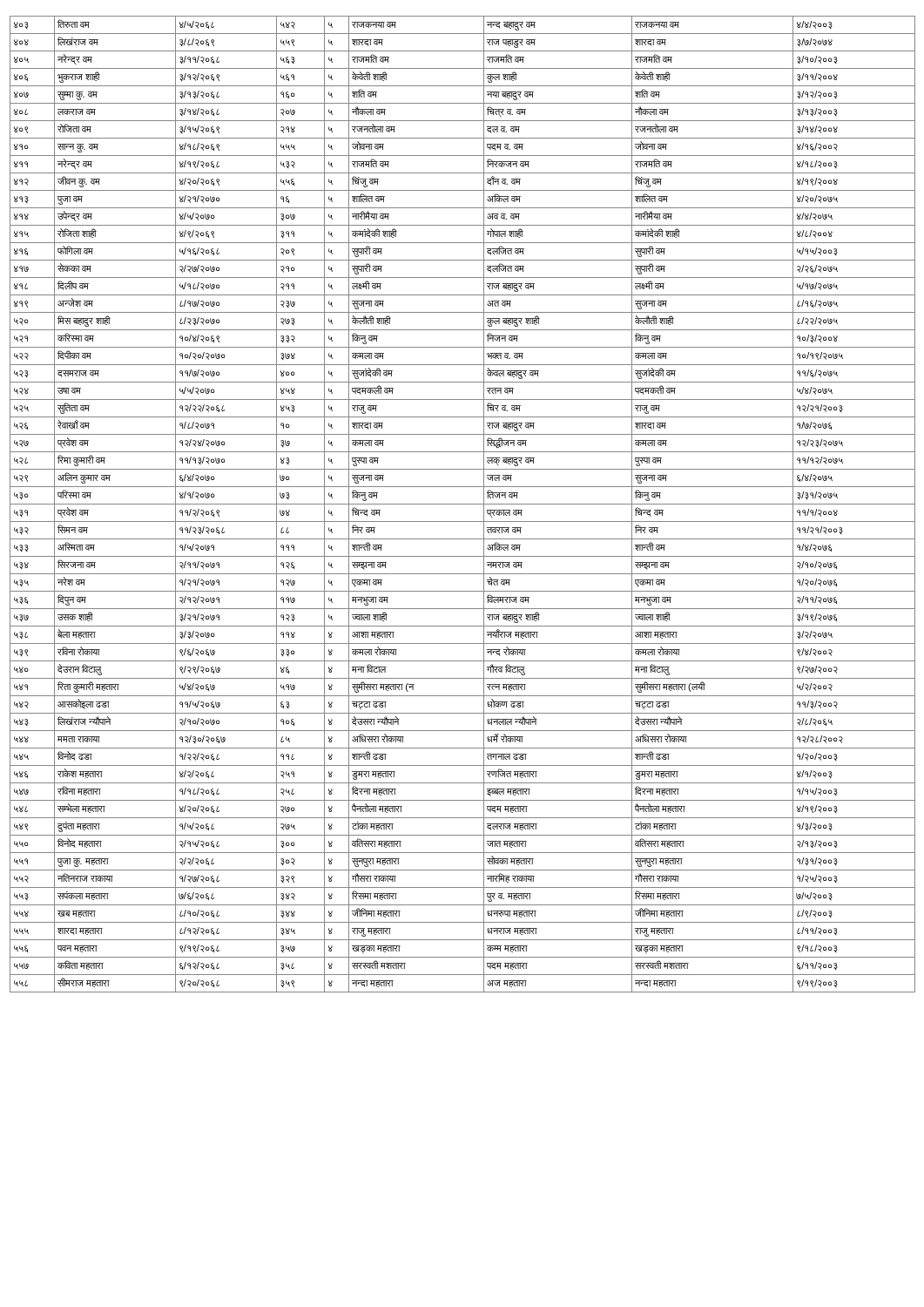Select the table that reads "गौसरा राकाया"
The image size is (924, 1307).
462,500
